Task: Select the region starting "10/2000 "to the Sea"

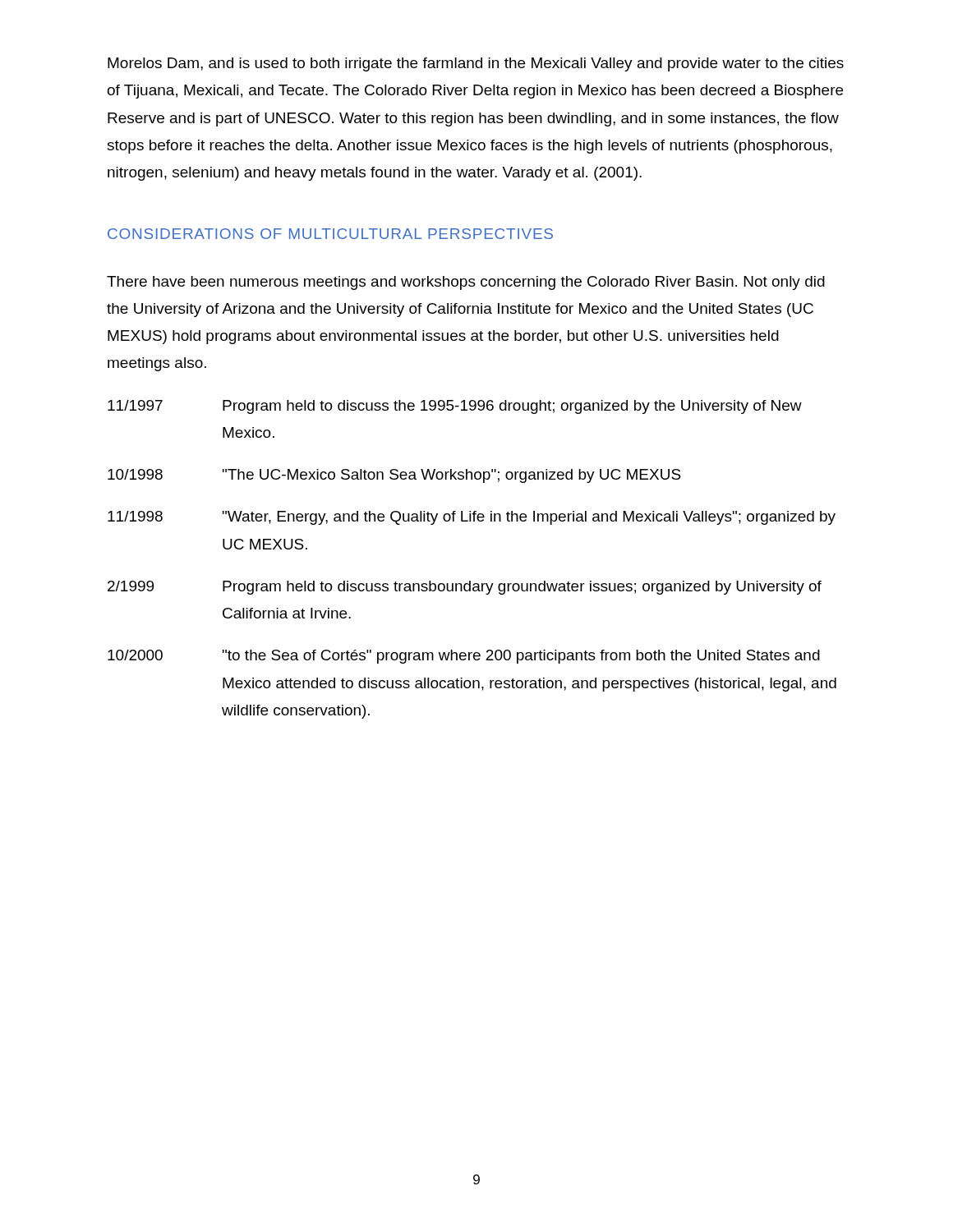Action: (476, 683)
